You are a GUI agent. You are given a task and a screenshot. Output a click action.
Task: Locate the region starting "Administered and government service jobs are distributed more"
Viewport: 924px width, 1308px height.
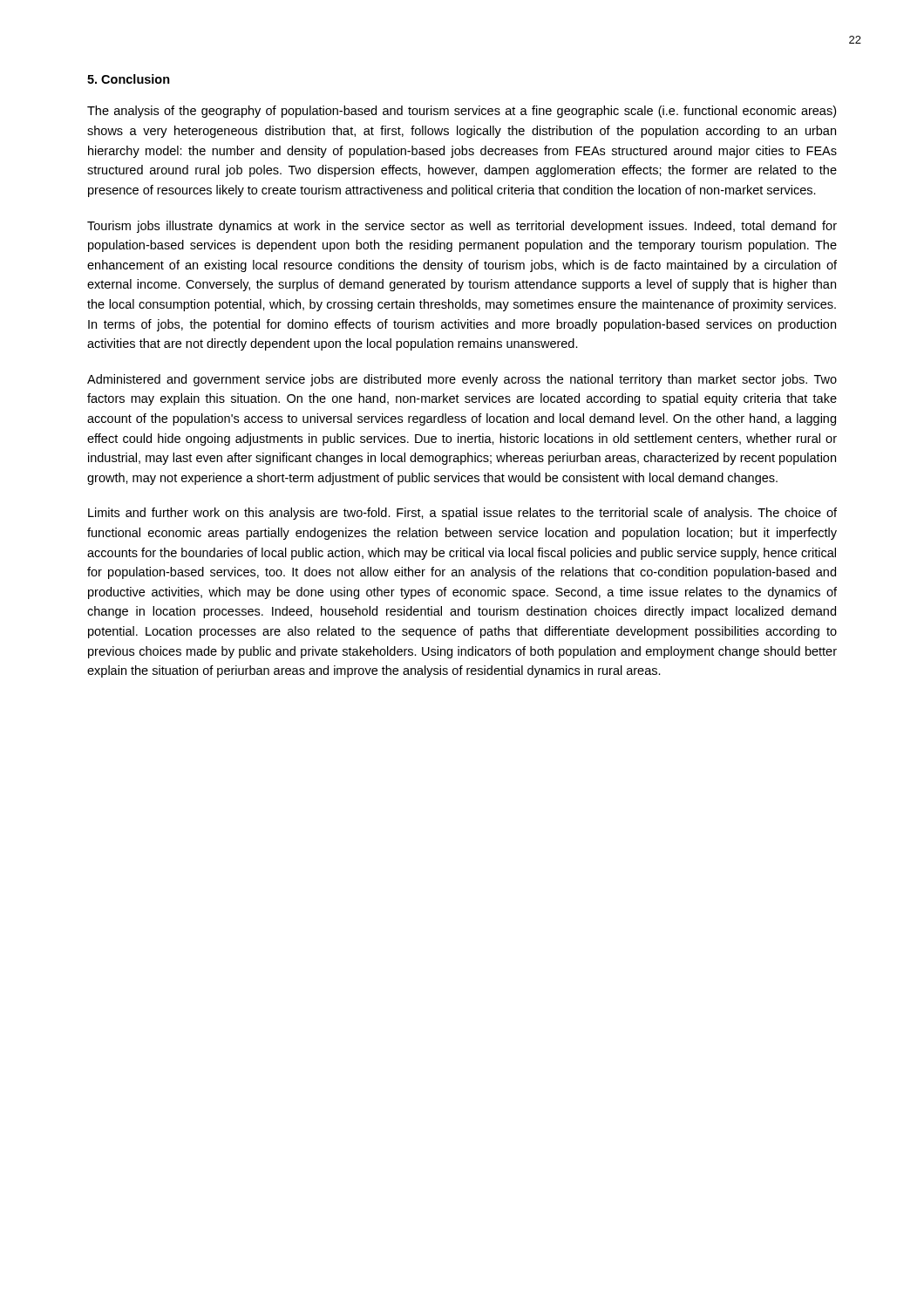[462, 428]
